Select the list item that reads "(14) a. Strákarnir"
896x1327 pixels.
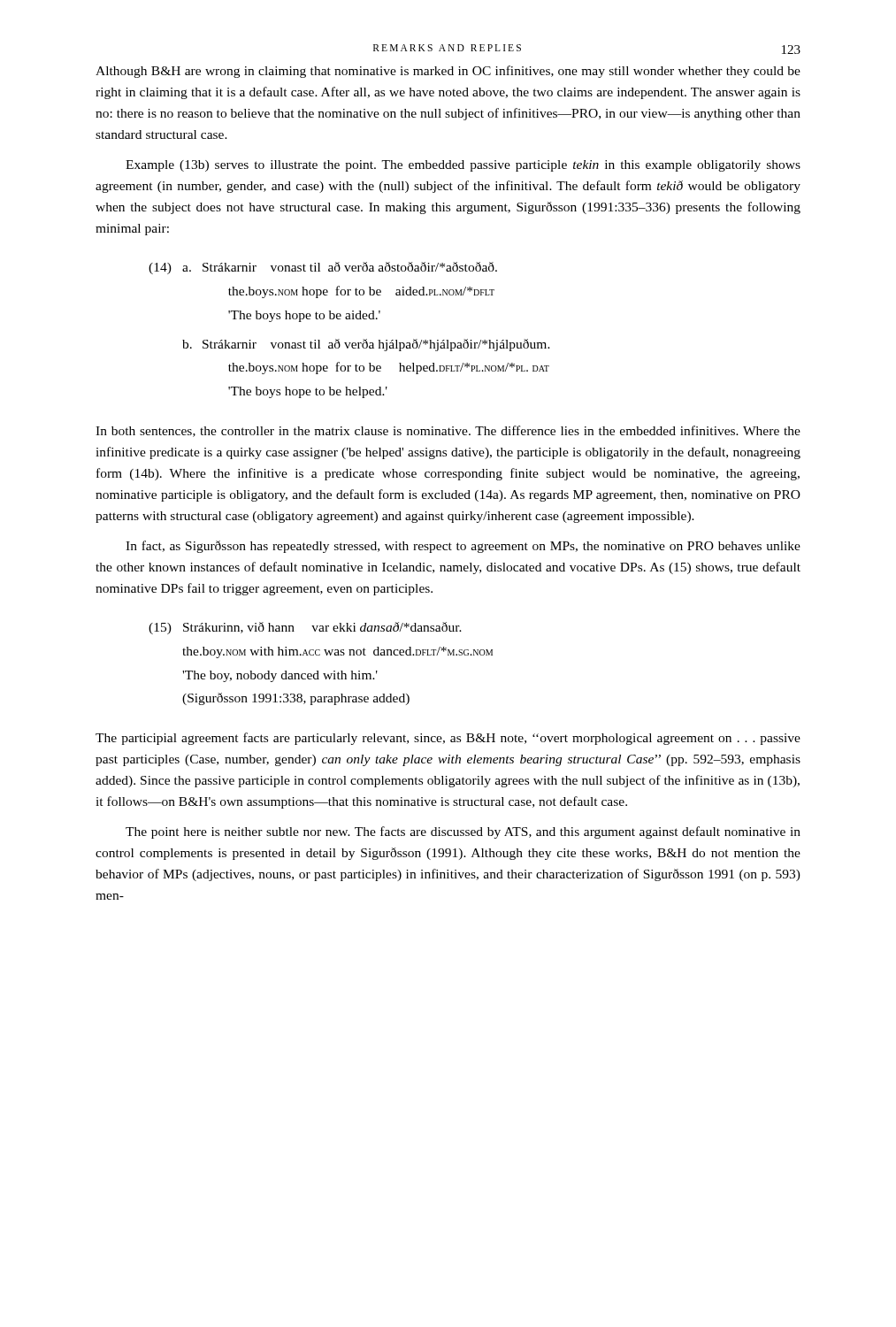(x=475, y=330)
